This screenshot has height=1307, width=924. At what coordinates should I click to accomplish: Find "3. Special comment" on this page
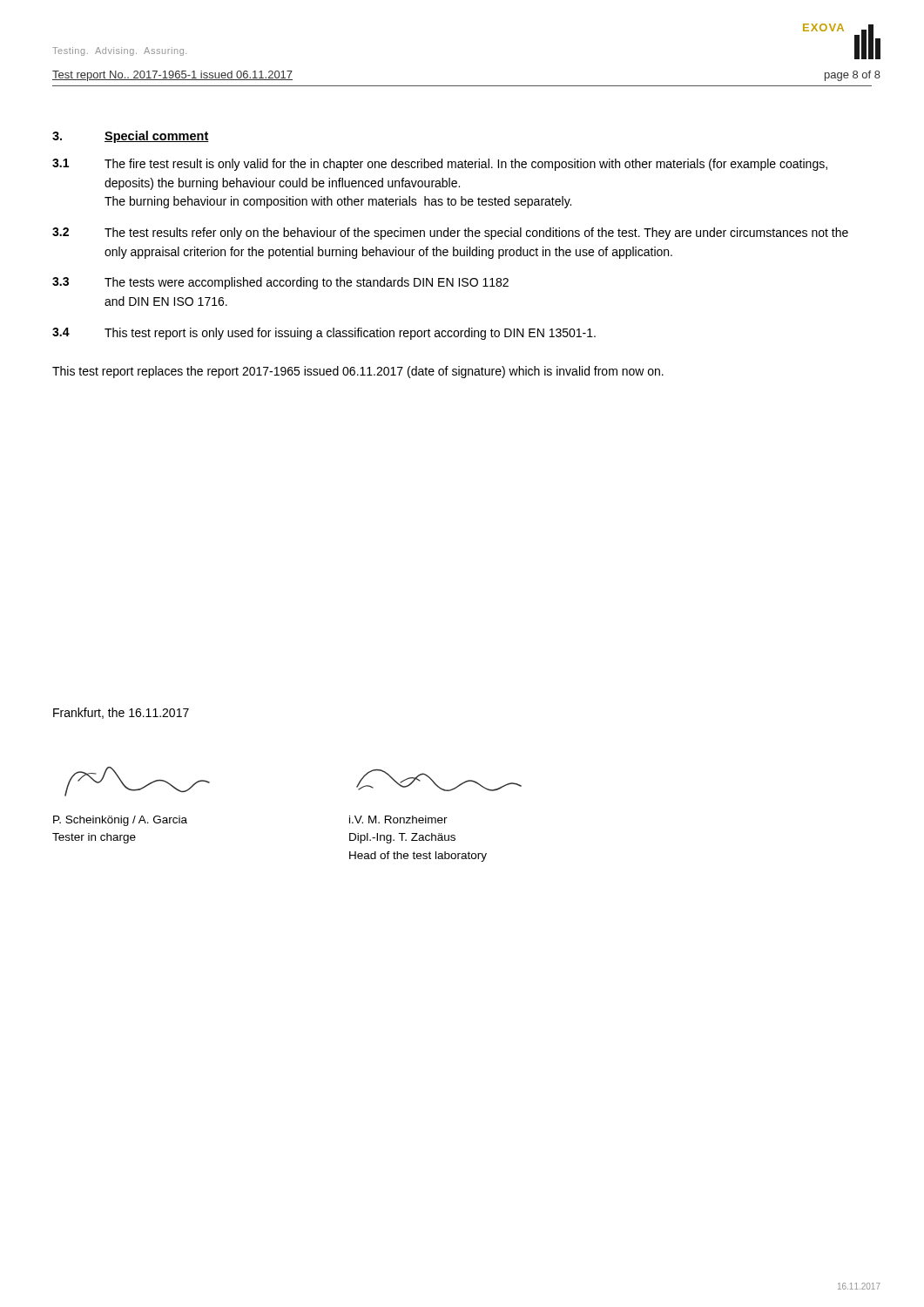(130, 136)
